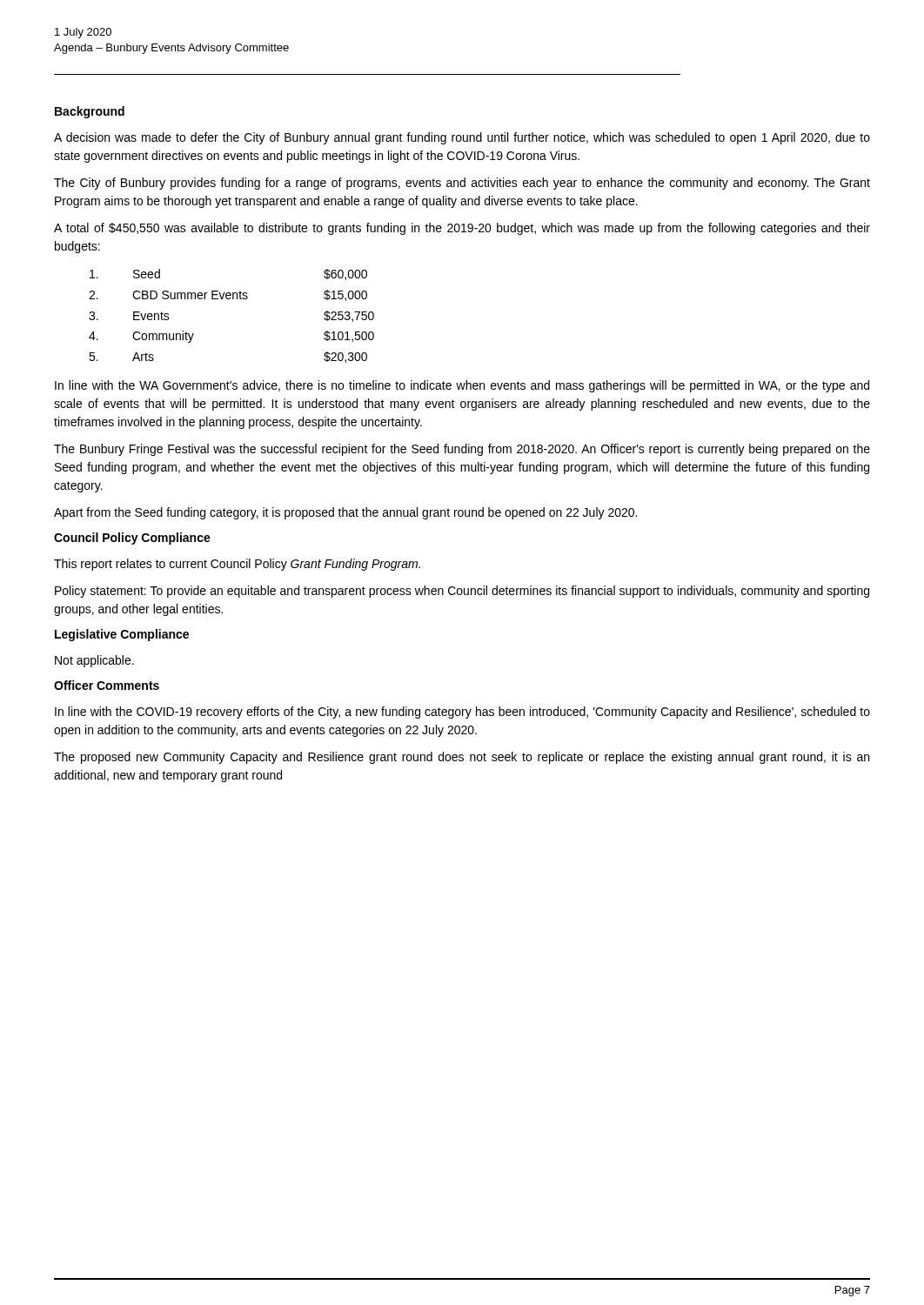Locate the region starting "4. Community $101,500"
This screenshot has width=924, height=1305.
click(163, 336)
